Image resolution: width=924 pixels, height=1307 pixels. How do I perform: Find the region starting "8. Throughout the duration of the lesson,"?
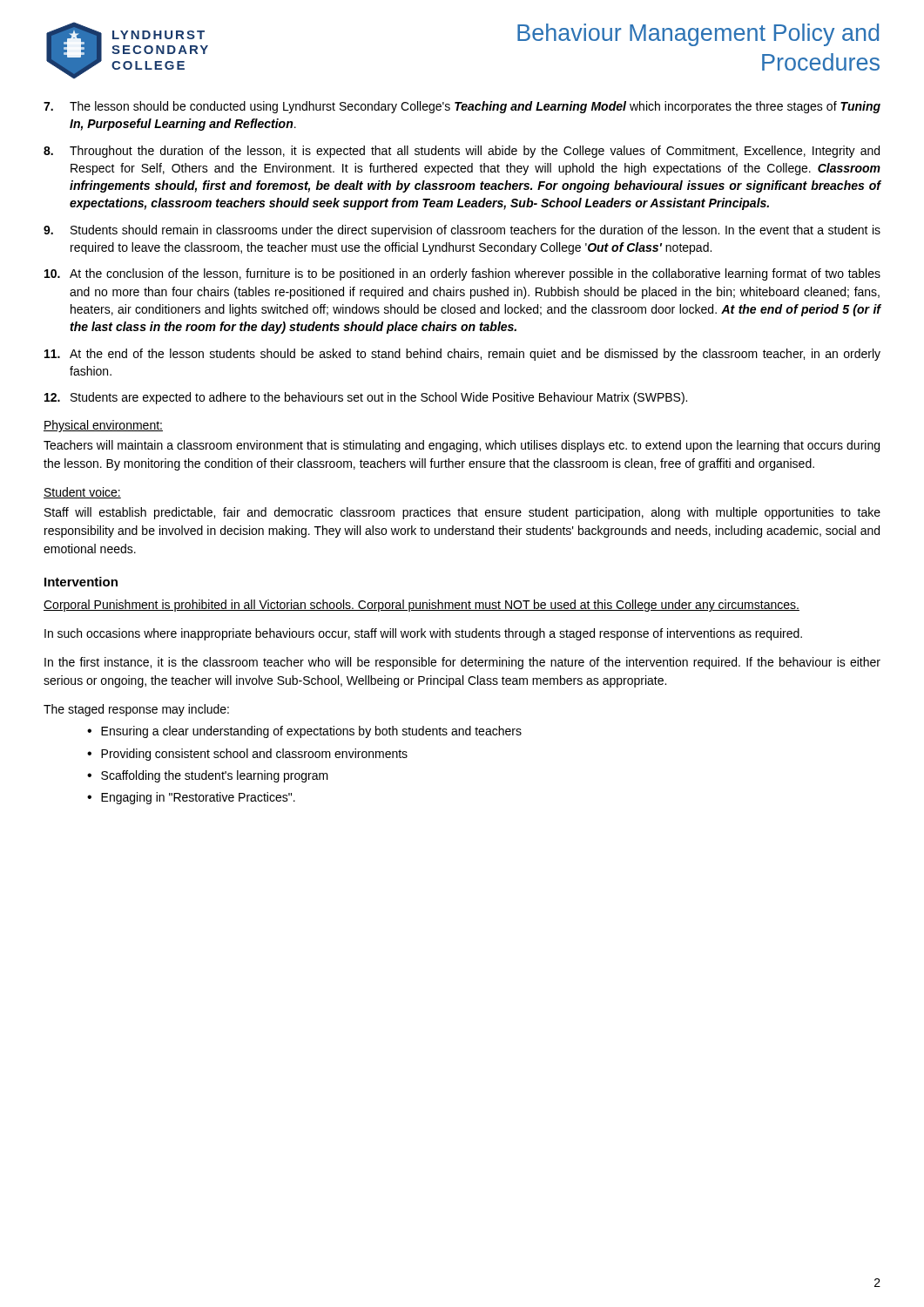(462, 177)
